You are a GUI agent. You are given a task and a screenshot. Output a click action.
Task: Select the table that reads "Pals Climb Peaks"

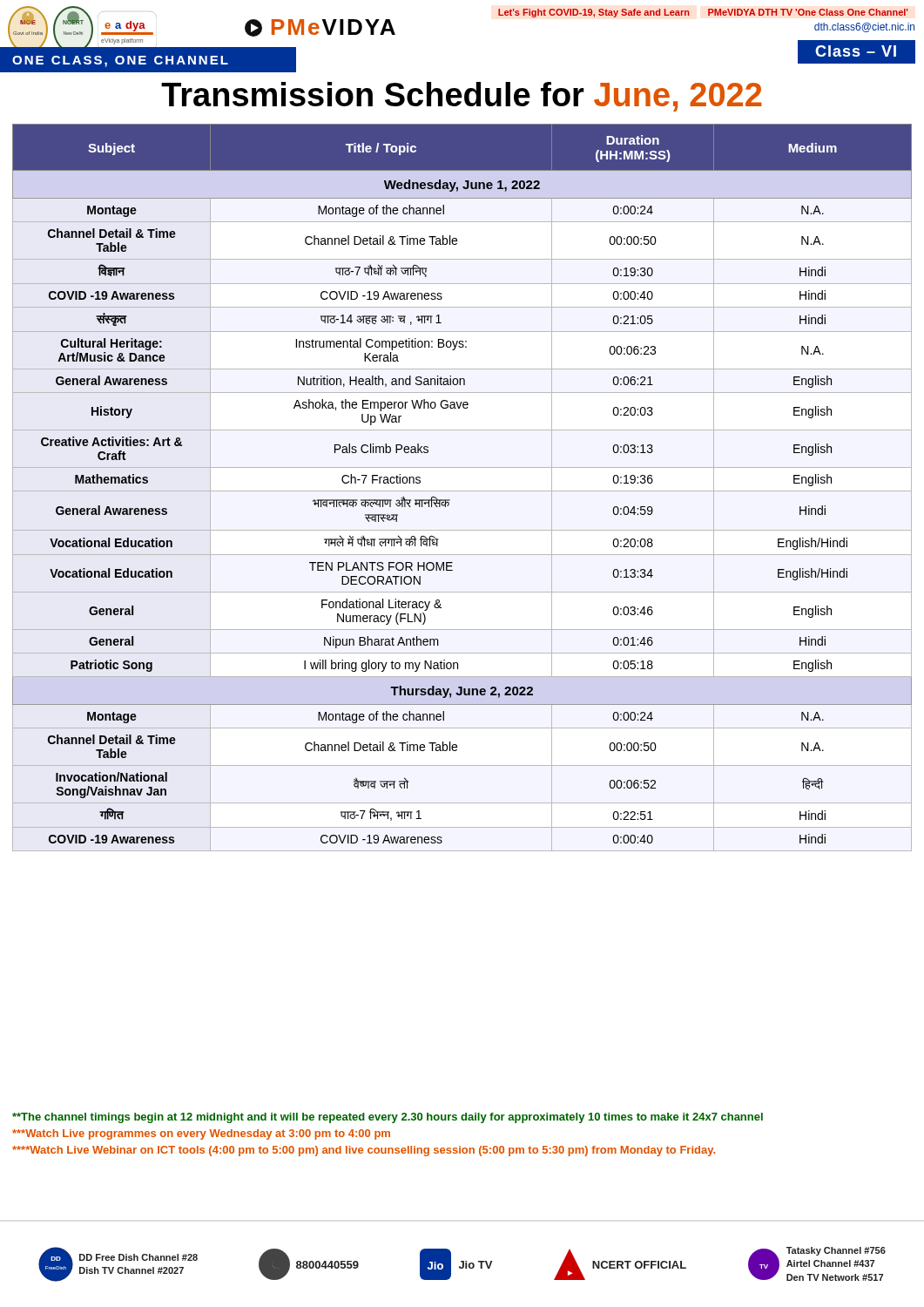(x=462, y=488)
